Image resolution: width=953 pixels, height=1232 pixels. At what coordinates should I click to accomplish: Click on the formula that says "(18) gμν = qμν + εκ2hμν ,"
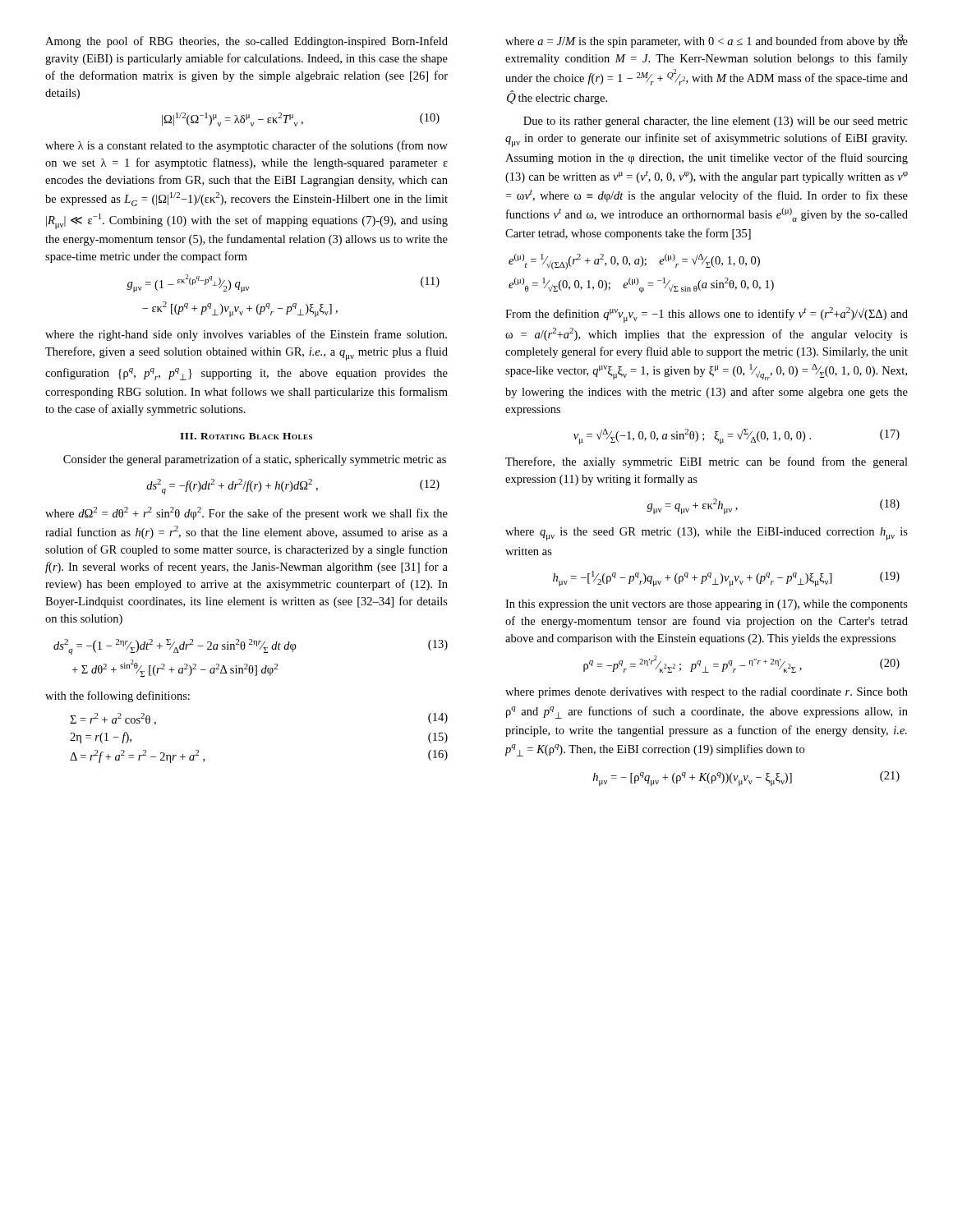point(707,505)
